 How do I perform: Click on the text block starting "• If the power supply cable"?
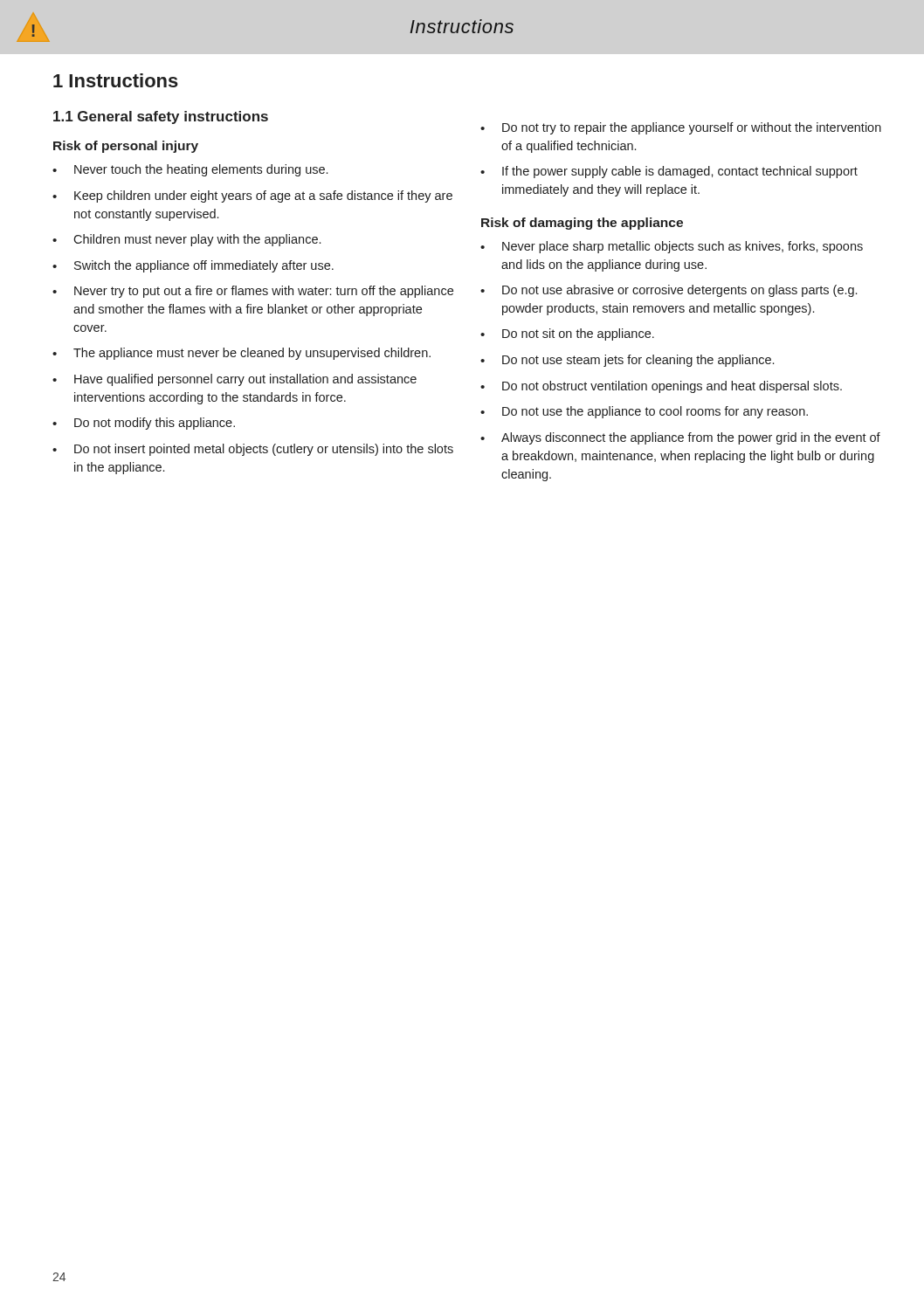tap(681, 181)
